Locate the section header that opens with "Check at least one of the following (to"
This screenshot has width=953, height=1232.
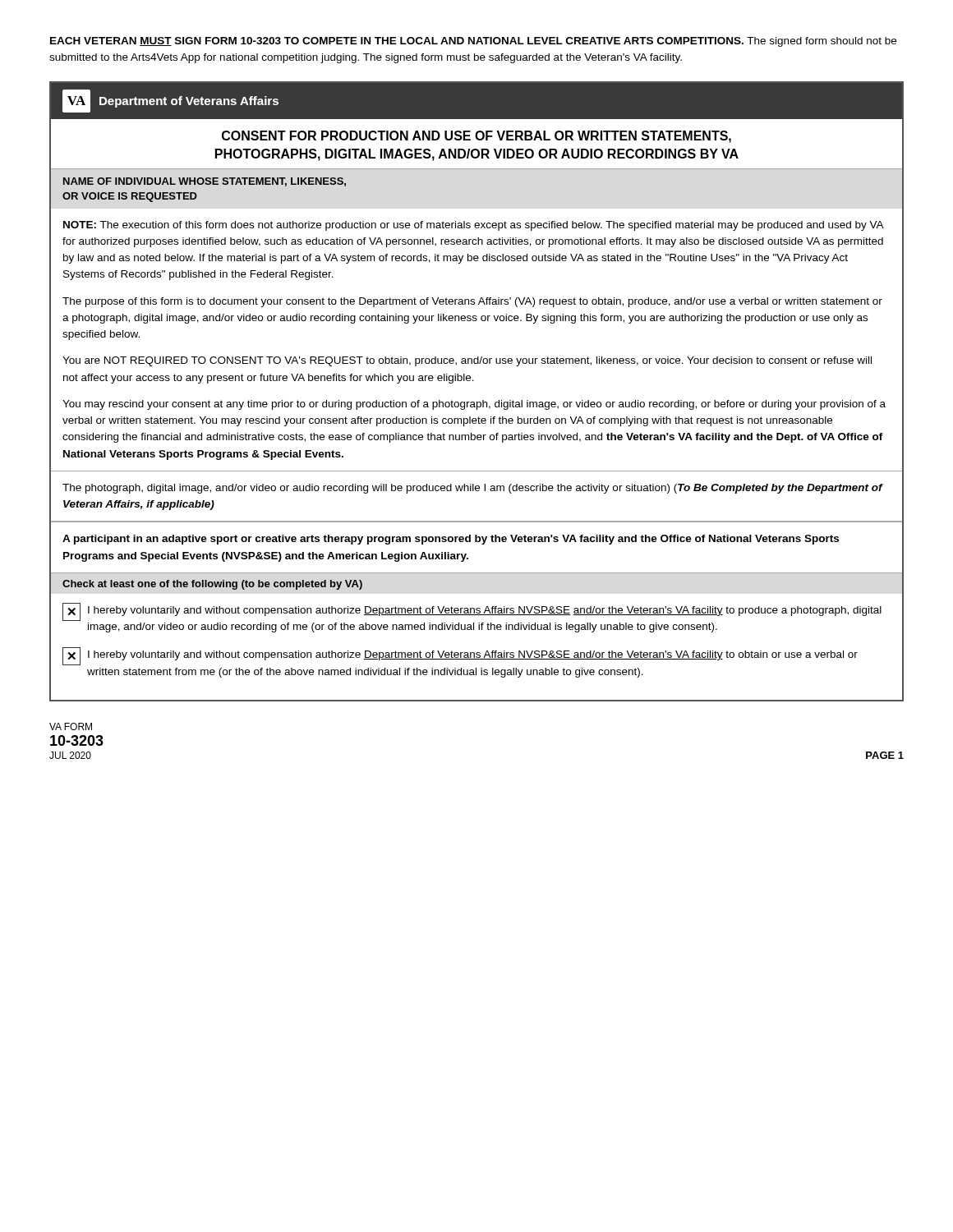point(212,583)
